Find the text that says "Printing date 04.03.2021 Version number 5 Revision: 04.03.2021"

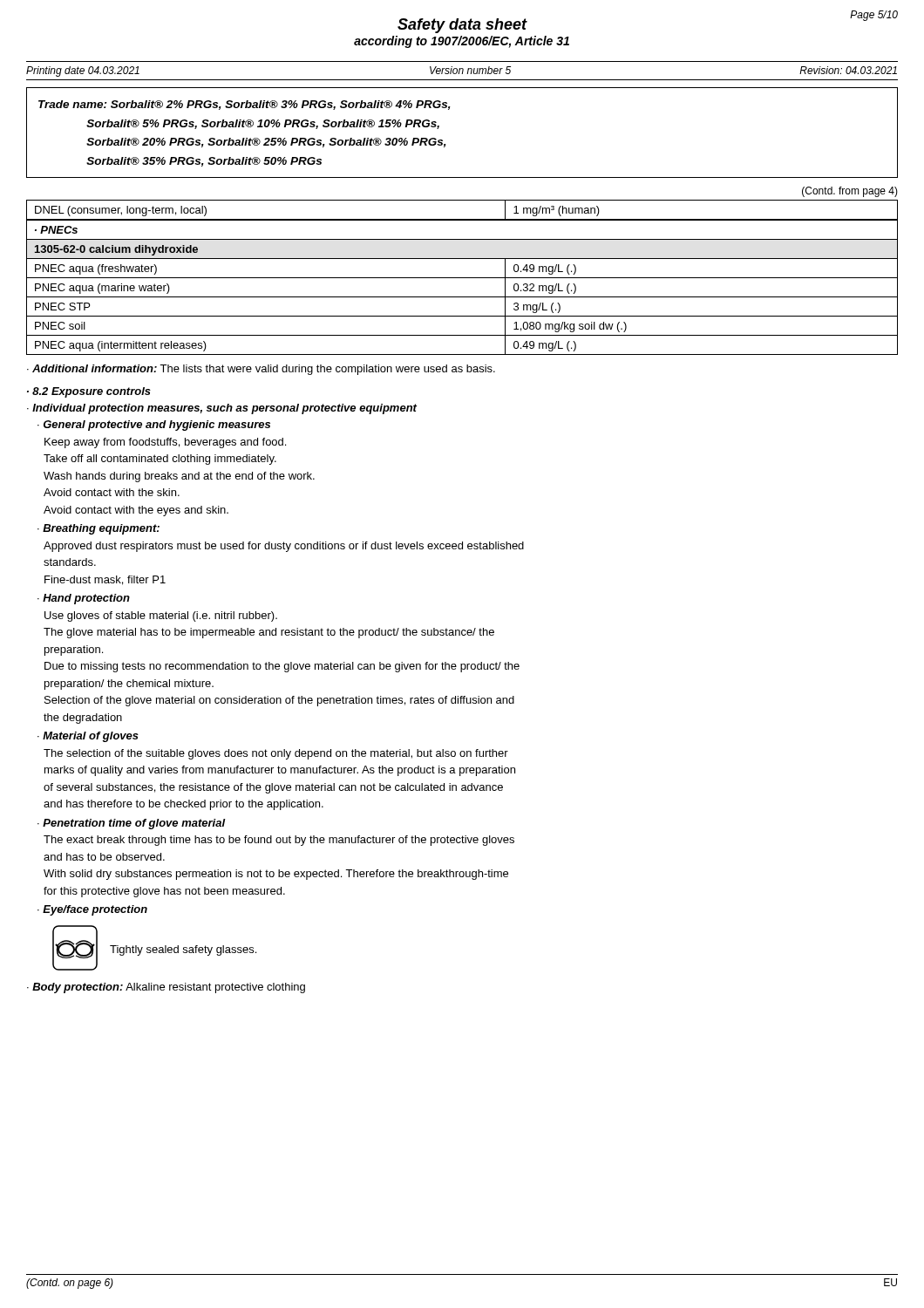462,71
